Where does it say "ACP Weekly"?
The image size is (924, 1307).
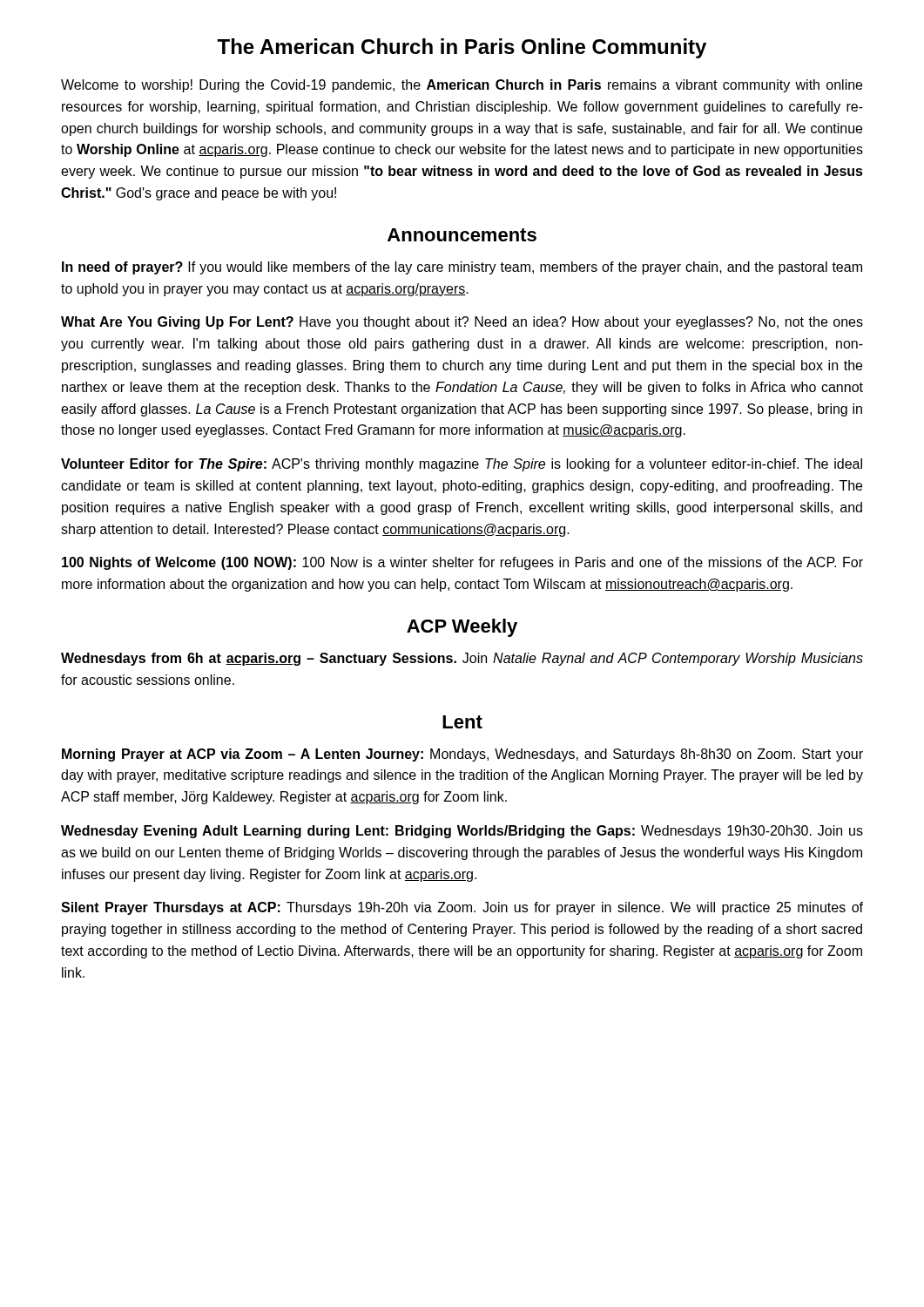(462, 626)
